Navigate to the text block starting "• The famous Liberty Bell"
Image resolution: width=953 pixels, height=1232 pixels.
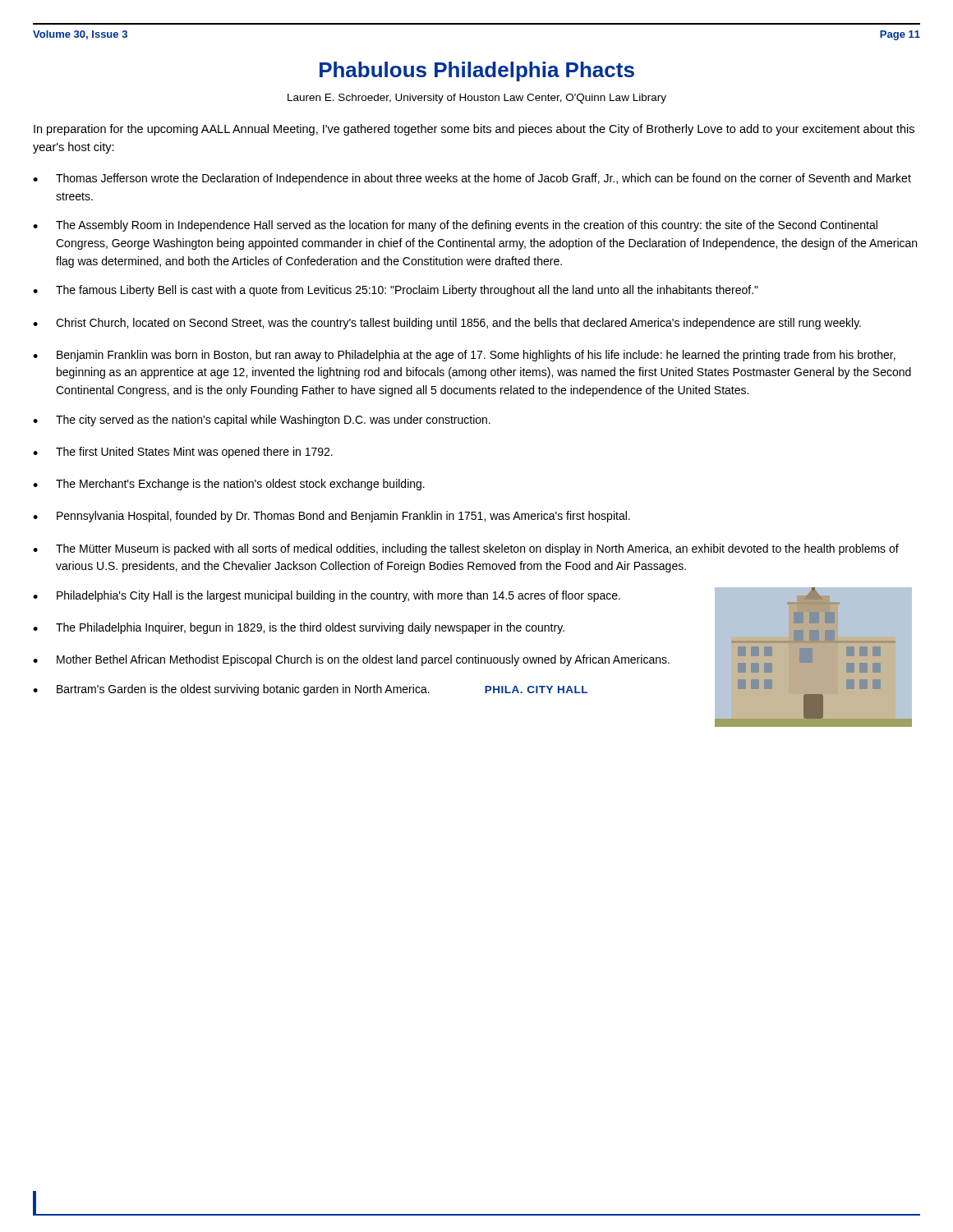click(x=476, y=292)
